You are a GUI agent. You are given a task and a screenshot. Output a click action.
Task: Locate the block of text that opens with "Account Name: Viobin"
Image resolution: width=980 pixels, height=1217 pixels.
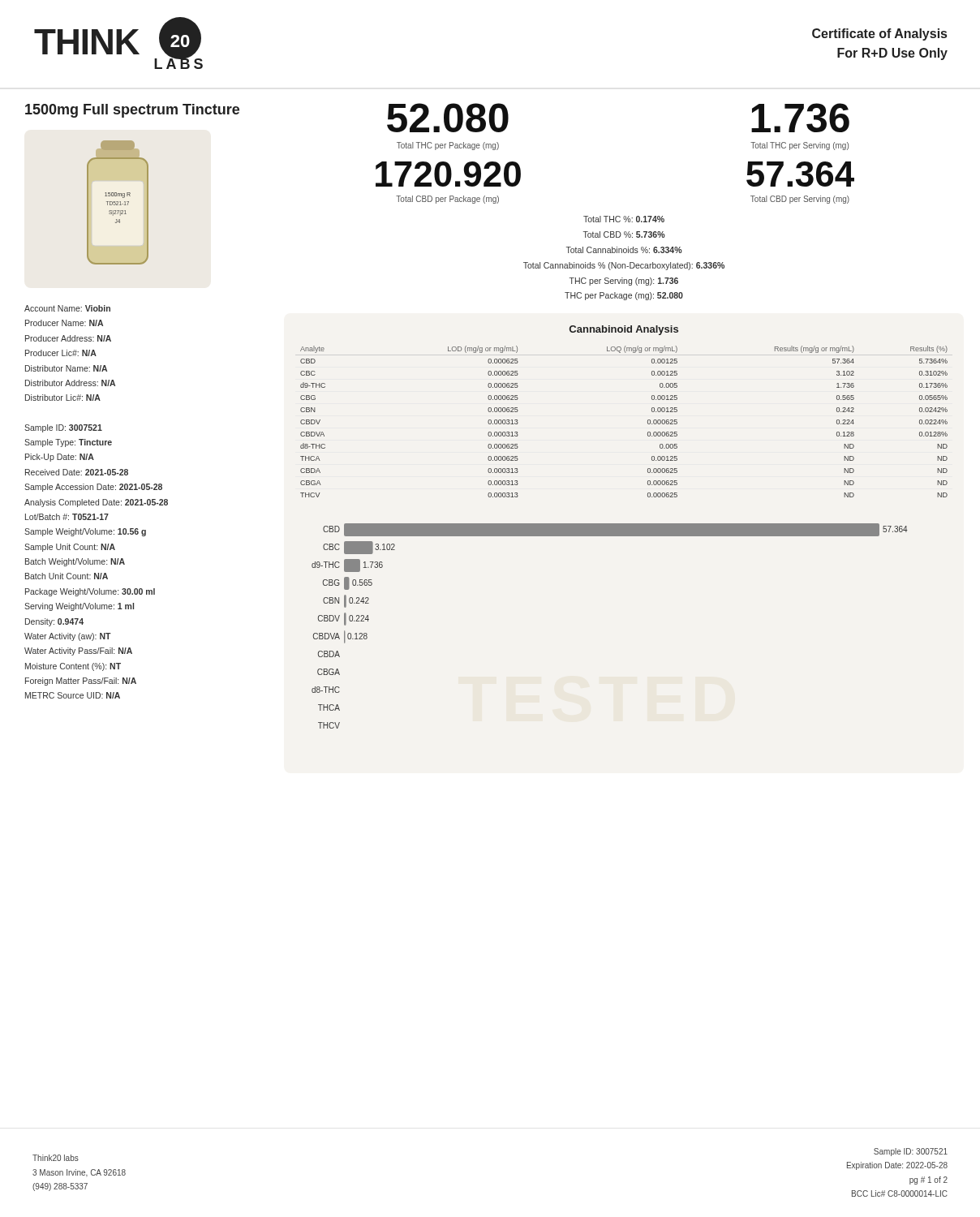click(70, 353)
